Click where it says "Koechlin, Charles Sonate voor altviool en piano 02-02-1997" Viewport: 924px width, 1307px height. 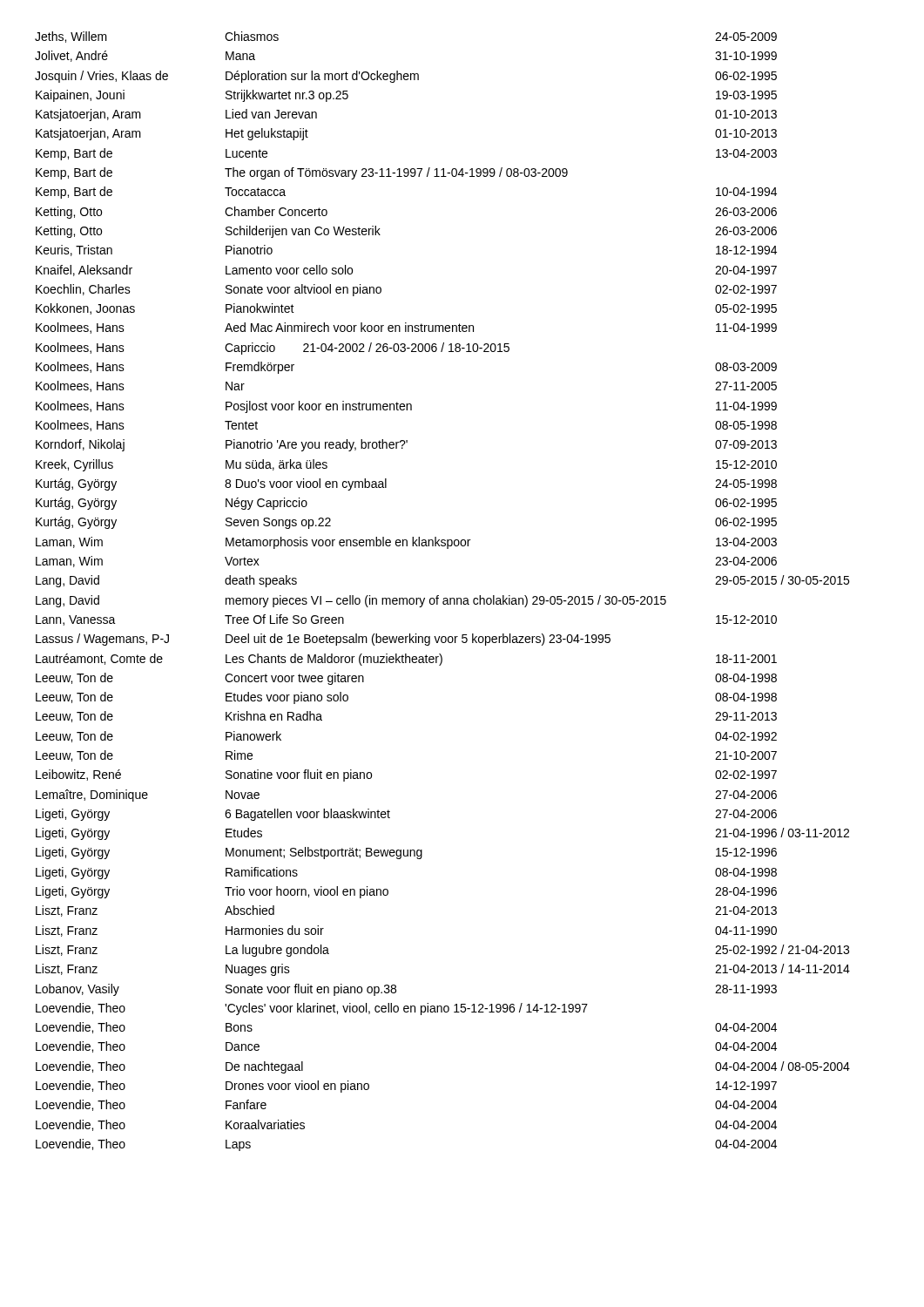click(x=77, y=290)
